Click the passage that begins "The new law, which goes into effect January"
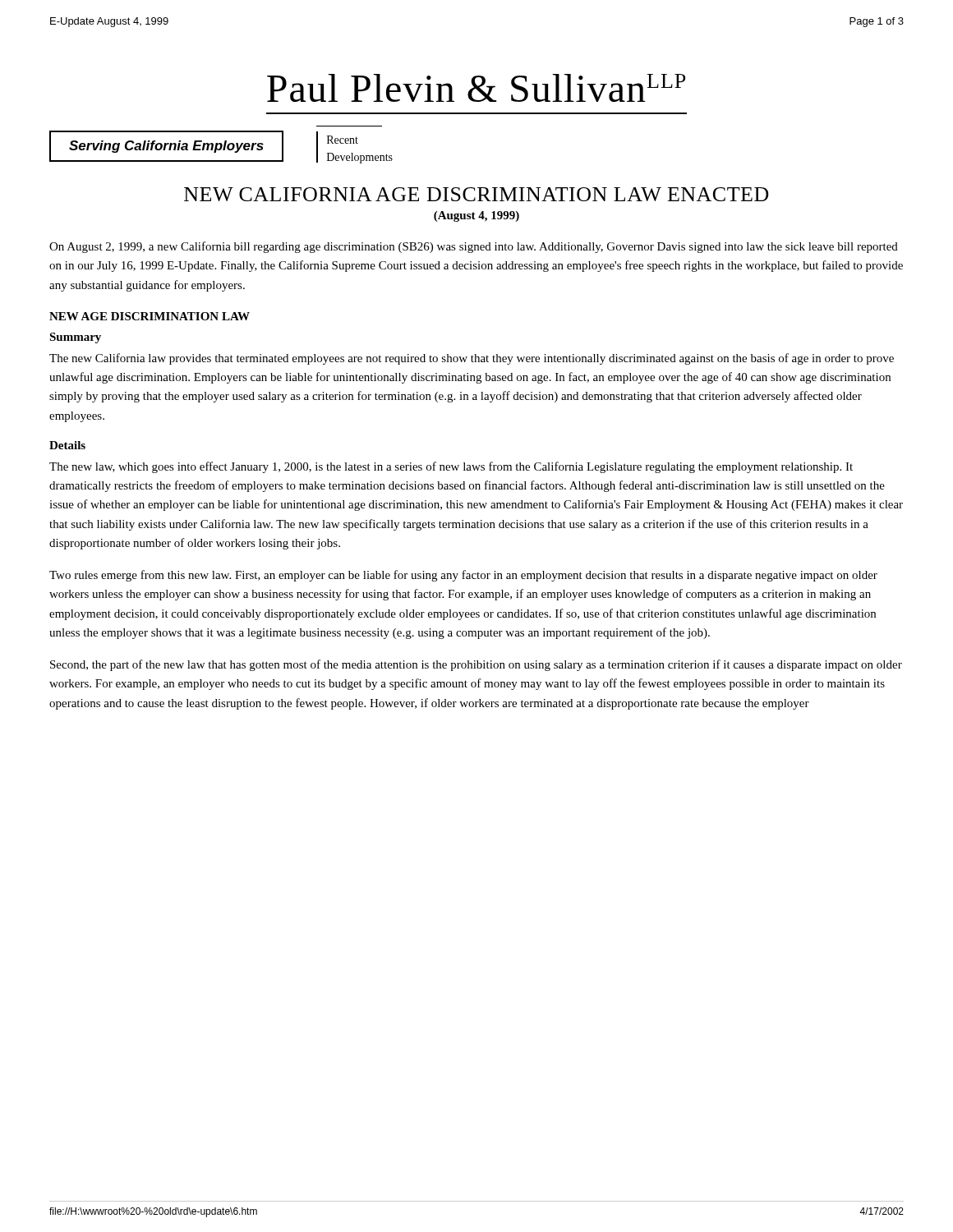Screen dimensions: 1232x953 (x=476, y=505)
